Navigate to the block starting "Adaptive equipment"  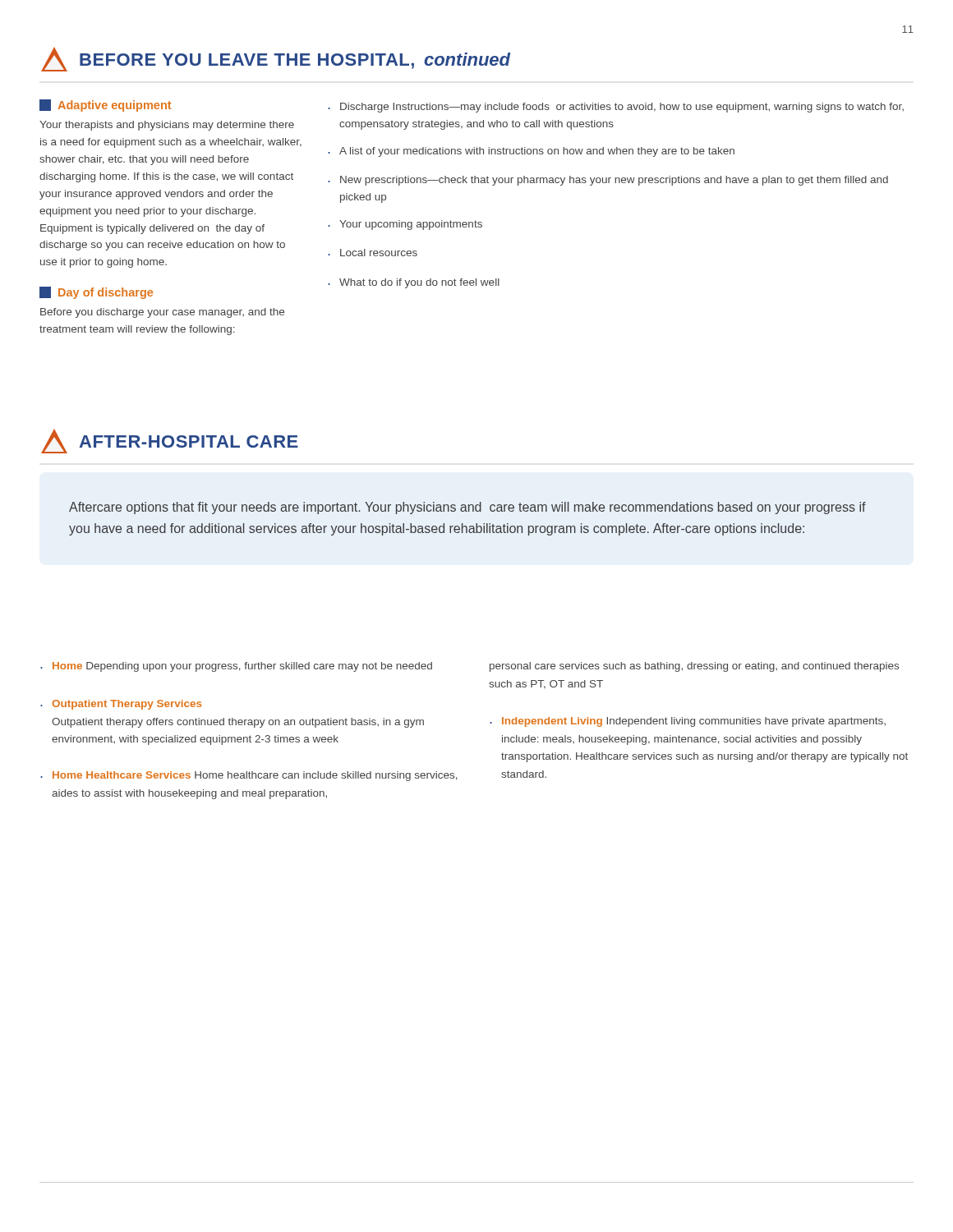105,105
